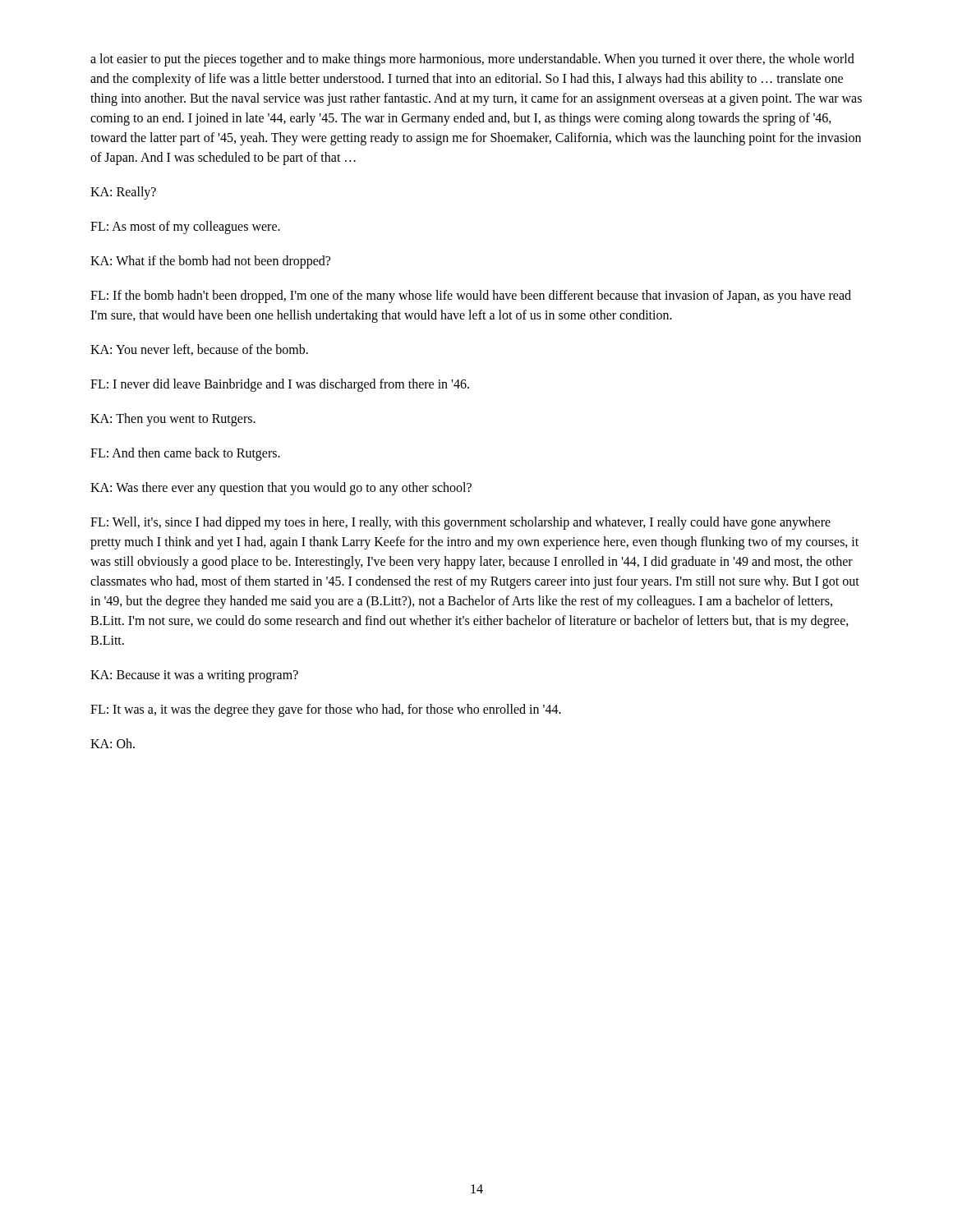The height and width of the screenshot is (1232, 953).
Task: Find the text block that reads "KA: Because it was a writing"
Action: [194, 675]
